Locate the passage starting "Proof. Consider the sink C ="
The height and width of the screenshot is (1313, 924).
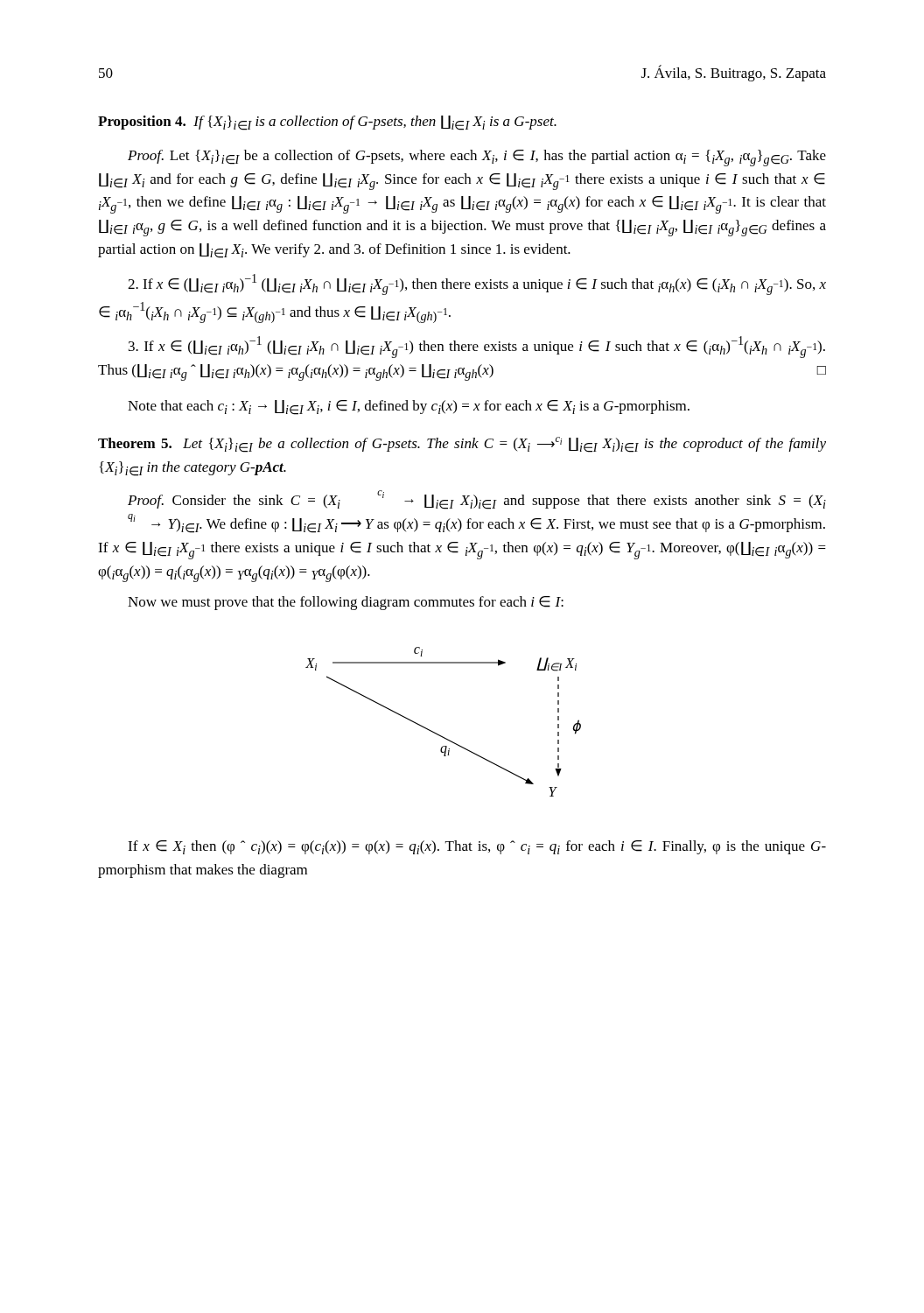462,537
